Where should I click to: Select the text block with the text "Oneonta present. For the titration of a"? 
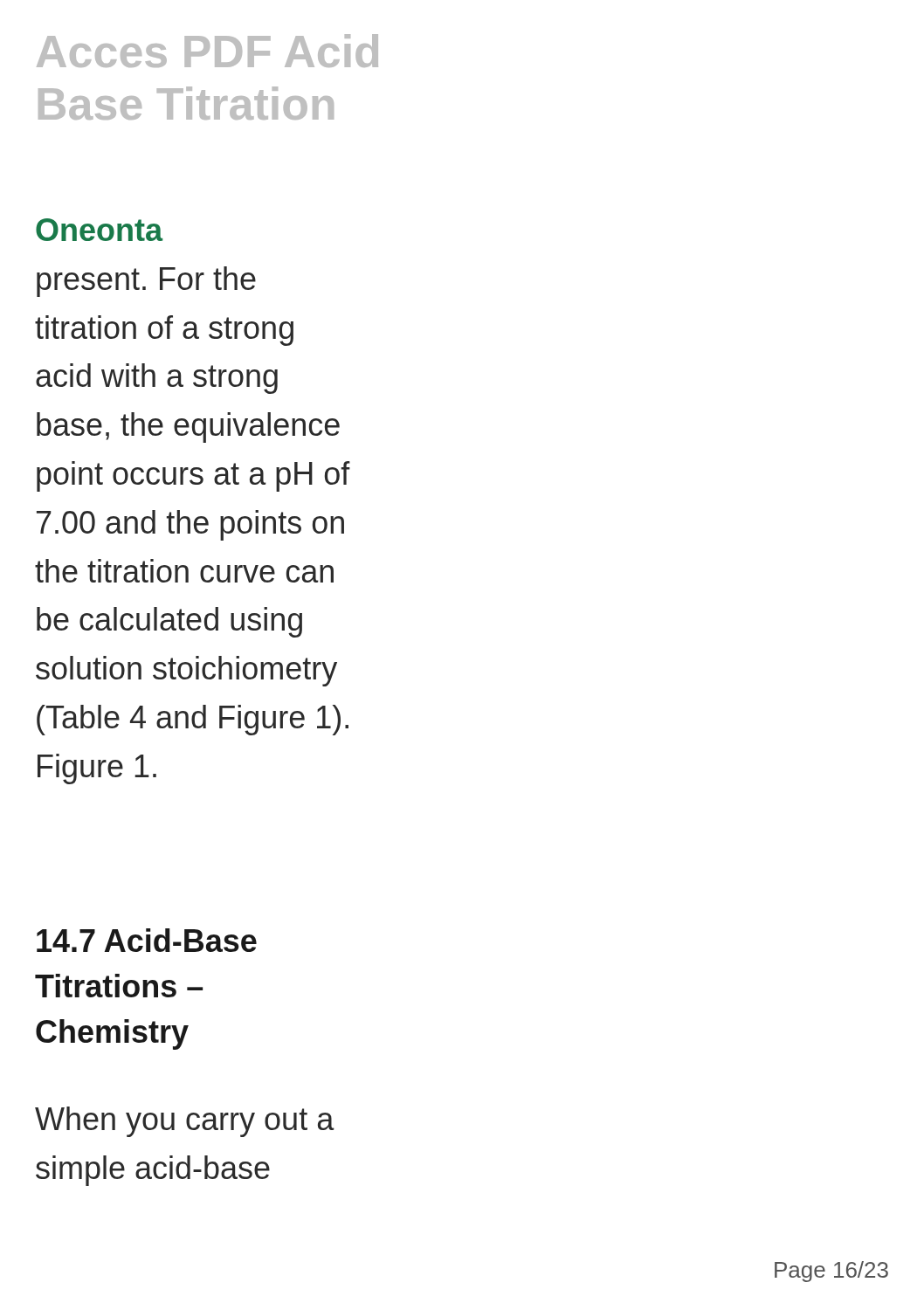[x=99, y=230]
